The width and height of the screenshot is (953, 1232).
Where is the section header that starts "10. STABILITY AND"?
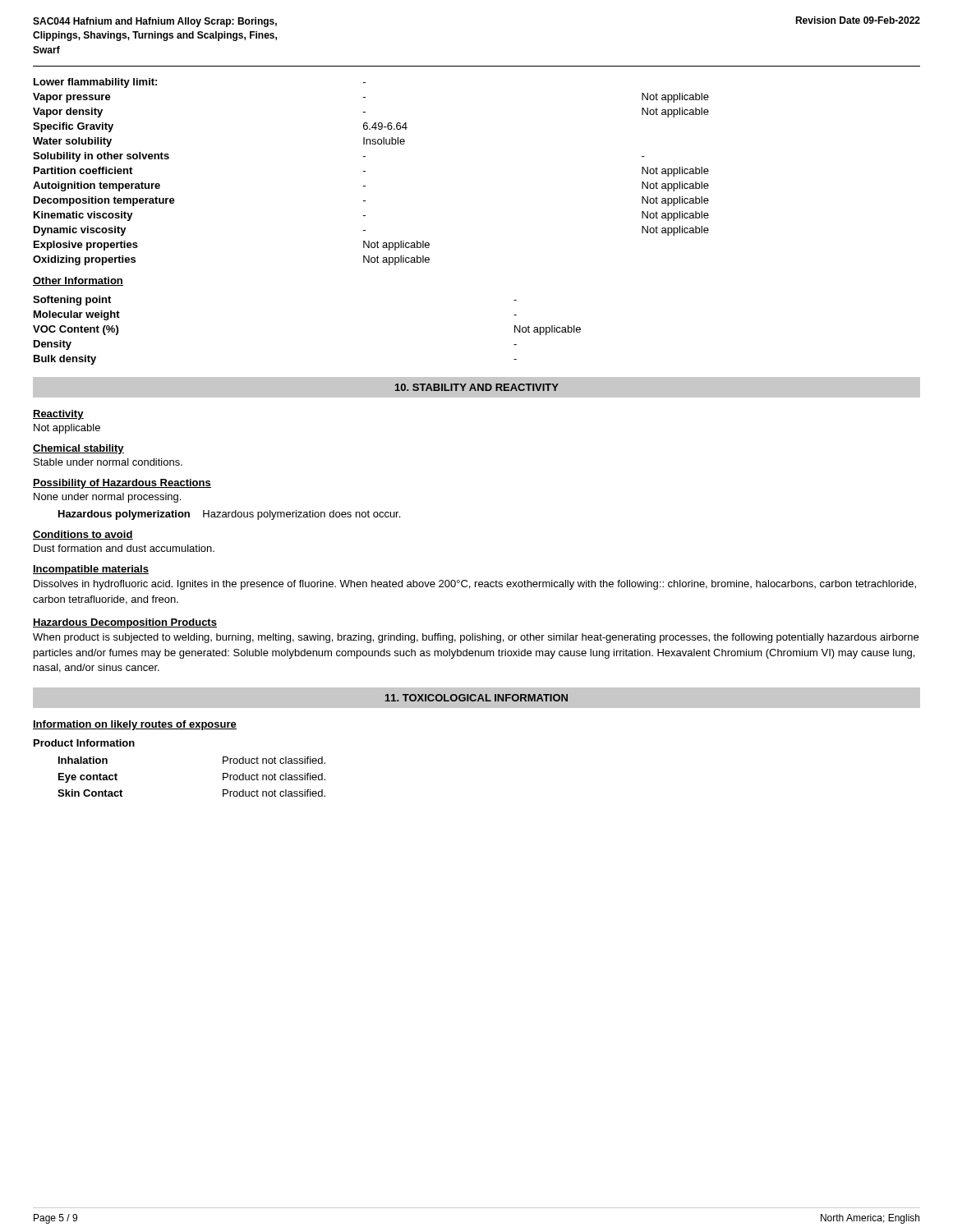click(476, 387)
